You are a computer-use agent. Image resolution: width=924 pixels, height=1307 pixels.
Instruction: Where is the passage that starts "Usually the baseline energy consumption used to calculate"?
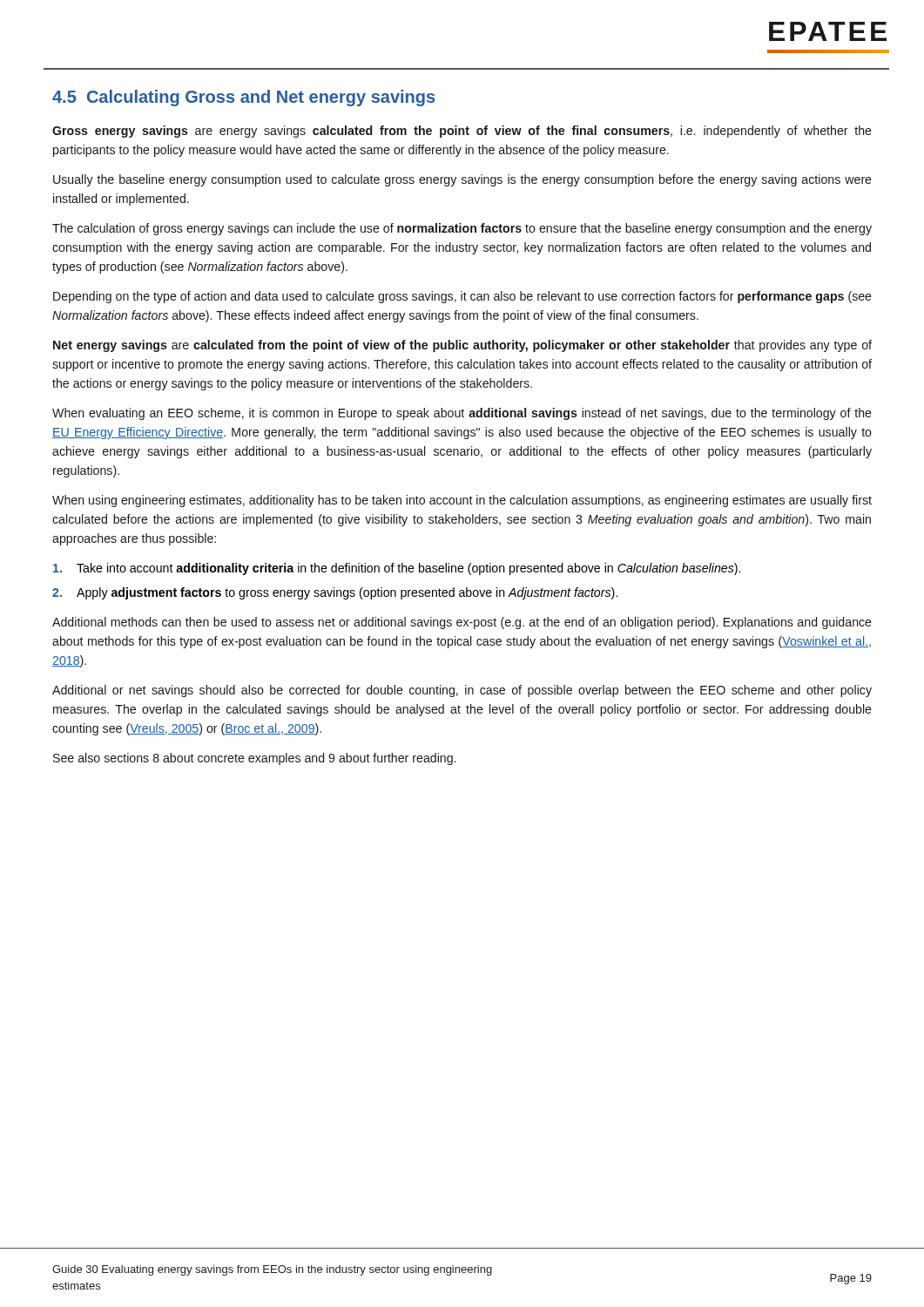point(462,189)
